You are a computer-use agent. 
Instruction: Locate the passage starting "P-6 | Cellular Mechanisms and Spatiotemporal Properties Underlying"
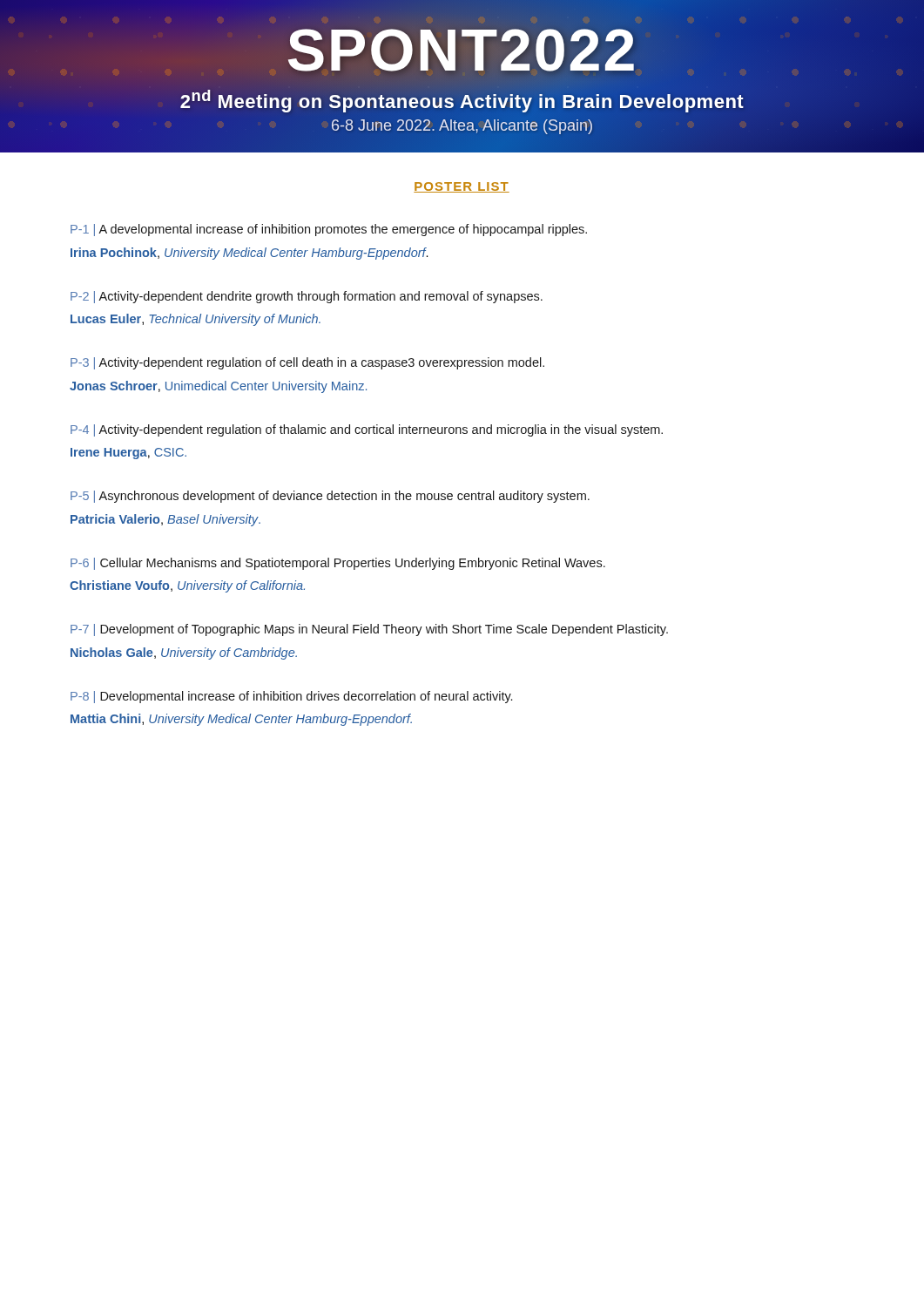[462, 575]
